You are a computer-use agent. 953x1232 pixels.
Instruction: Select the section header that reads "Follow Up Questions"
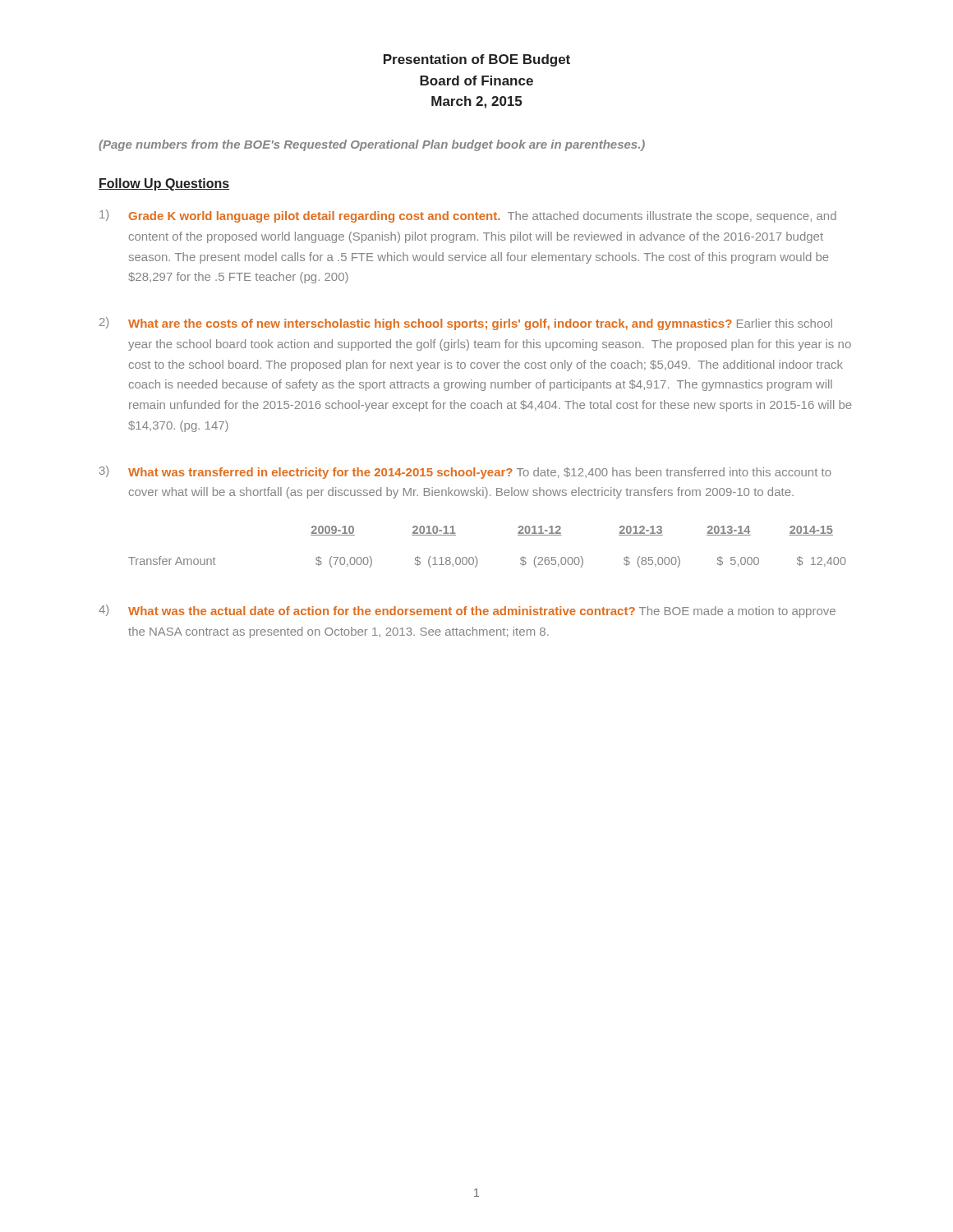click(x=164, y=184)
